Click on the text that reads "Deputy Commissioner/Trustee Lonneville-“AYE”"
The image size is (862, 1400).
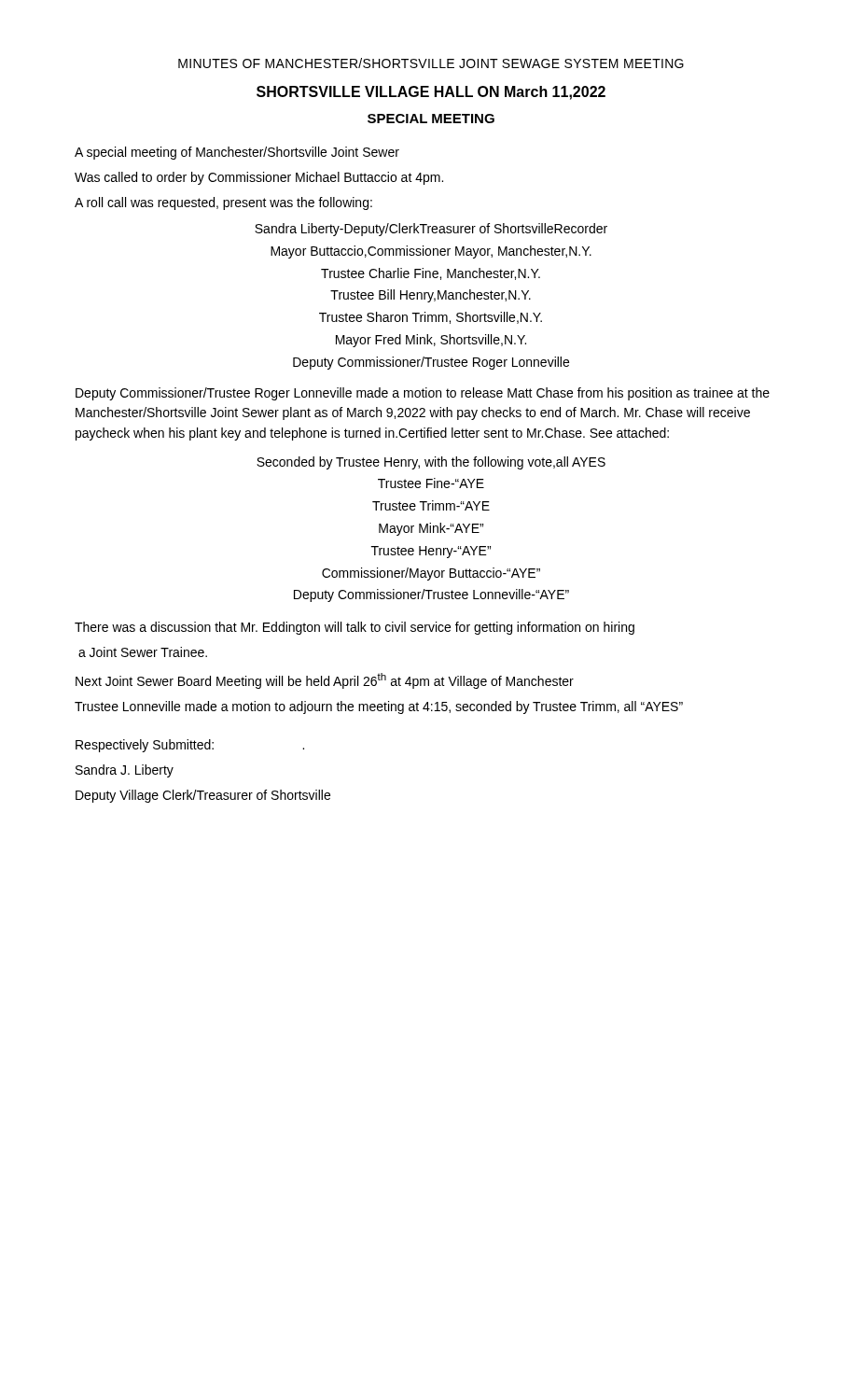[431, 595]
